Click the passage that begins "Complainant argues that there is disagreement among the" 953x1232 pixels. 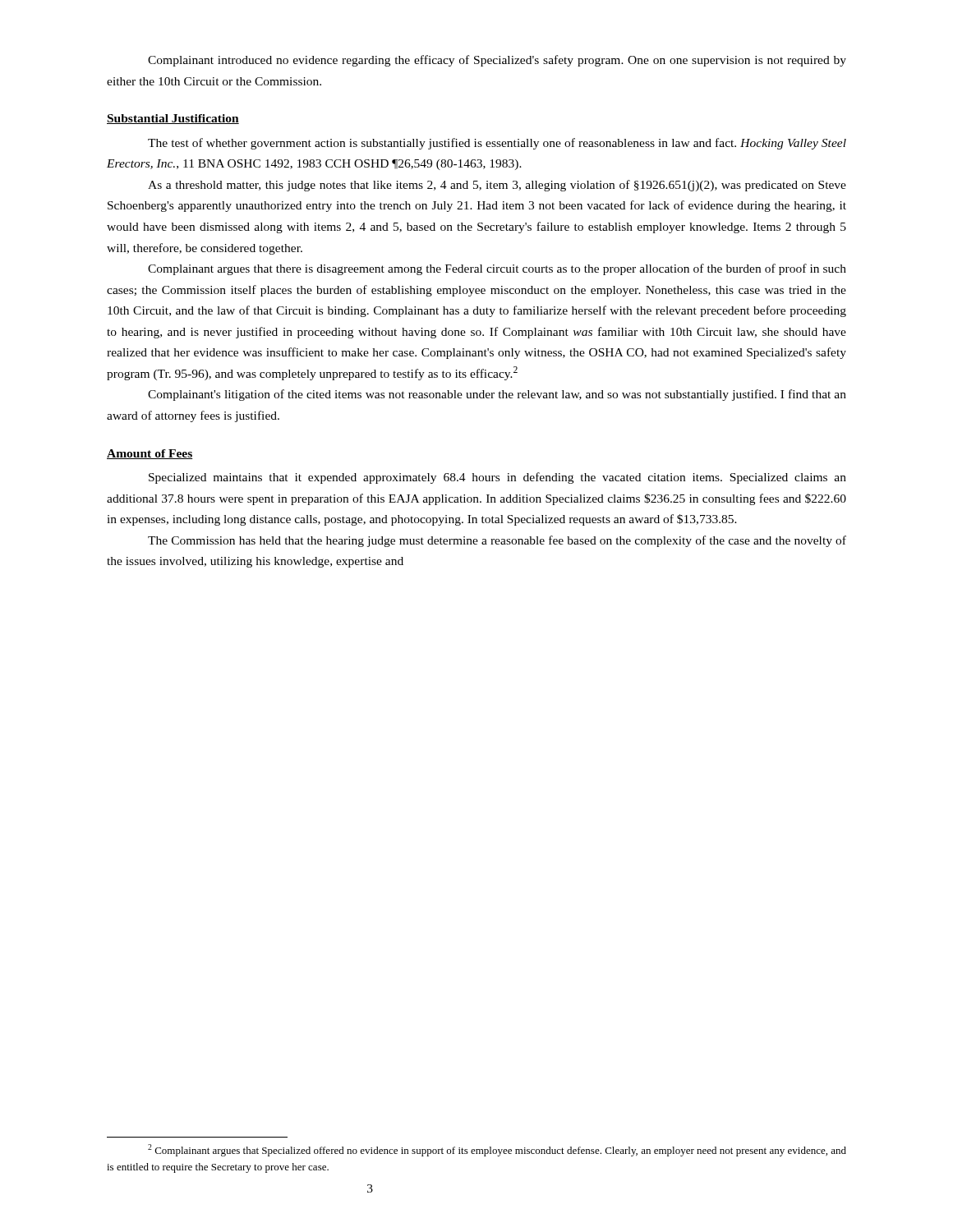[x=476, y=321]
